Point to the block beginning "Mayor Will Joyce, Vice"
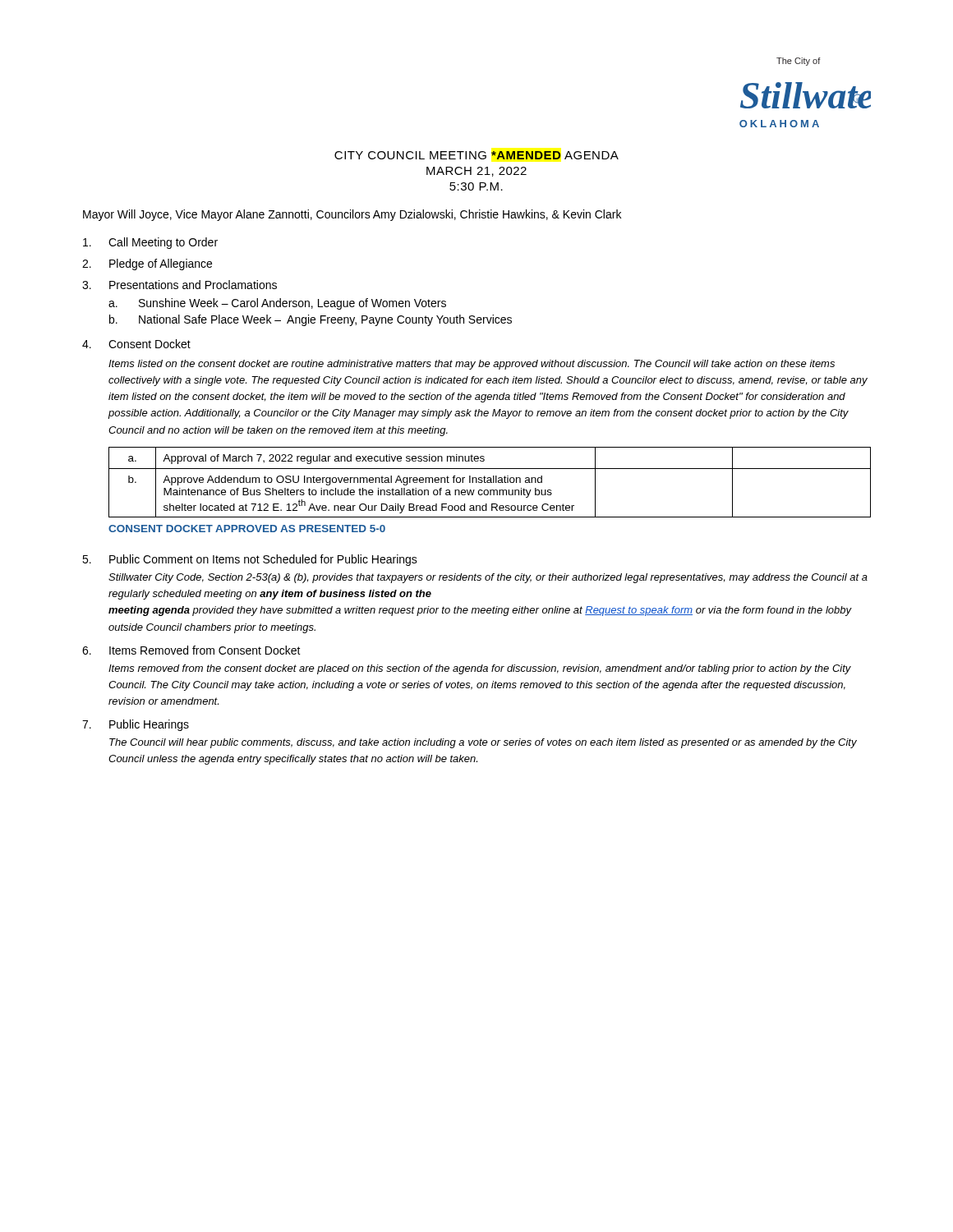This screenshot has height=1232, width=953. pos(352,214)
